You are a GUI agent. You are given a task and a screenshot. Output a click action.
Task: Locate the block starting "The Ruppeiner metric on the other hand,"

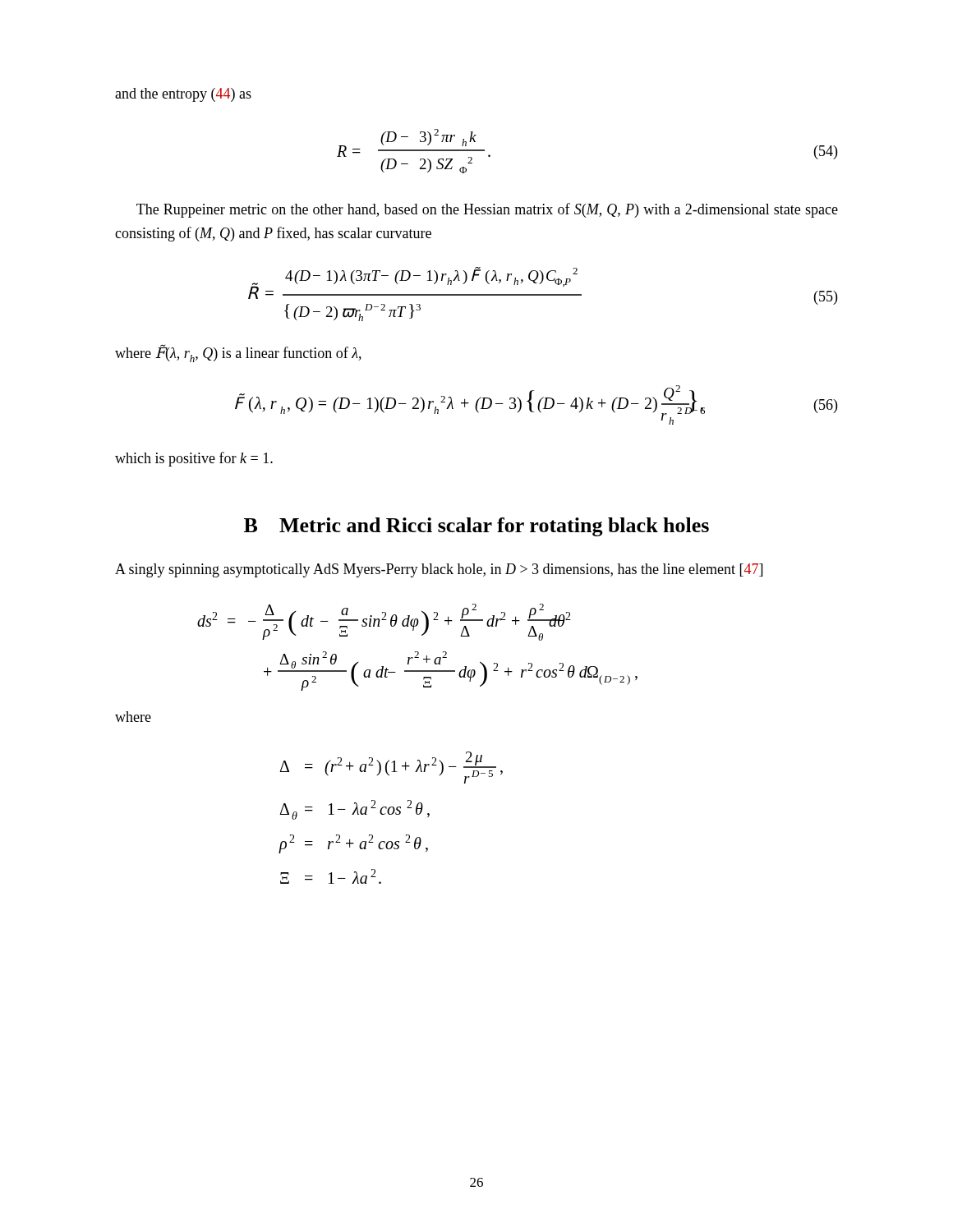click(476, 221)
